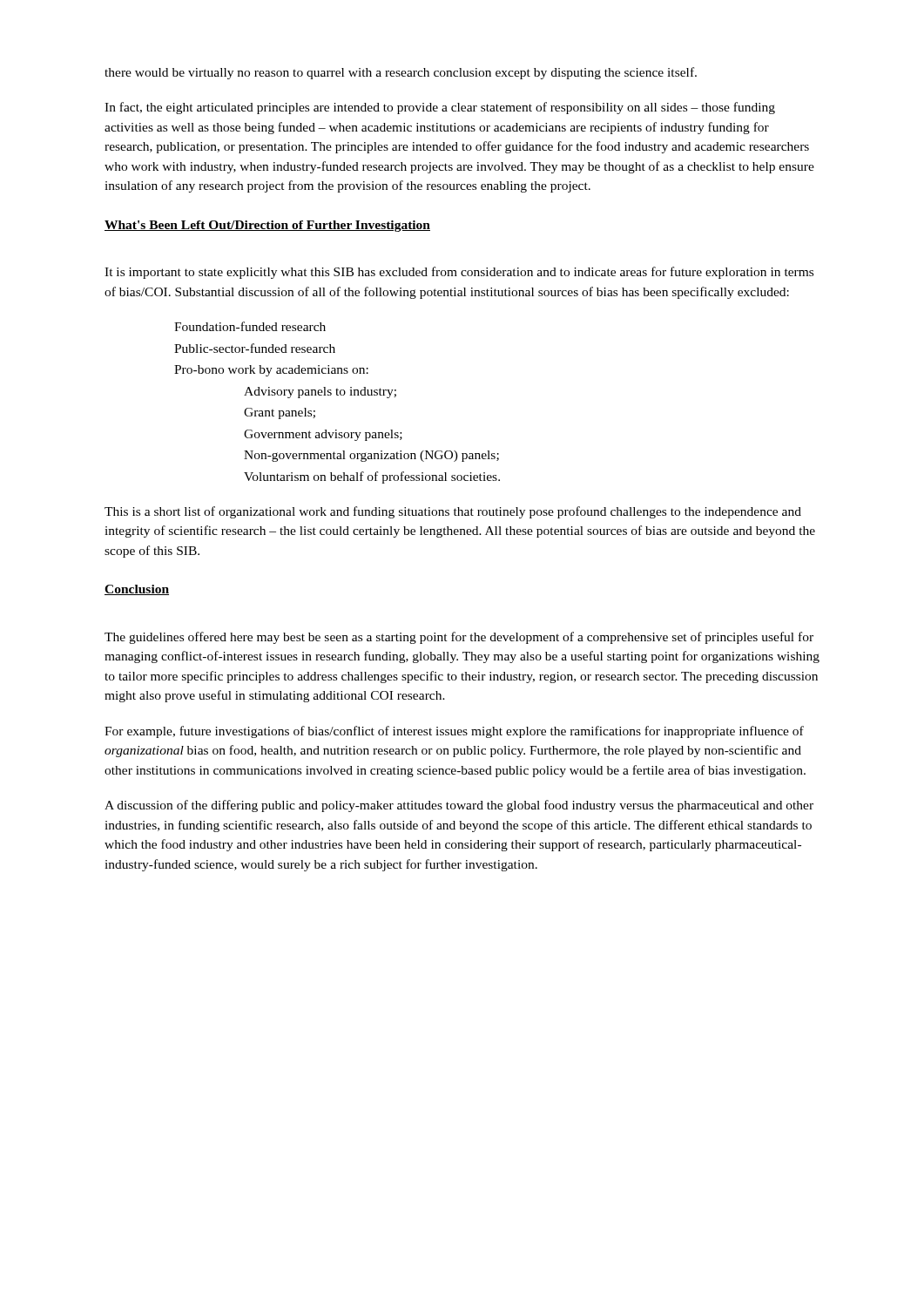924x1307 pixels.
Task: Select the text starting "The guidelines offered here"
Action: 462,666
